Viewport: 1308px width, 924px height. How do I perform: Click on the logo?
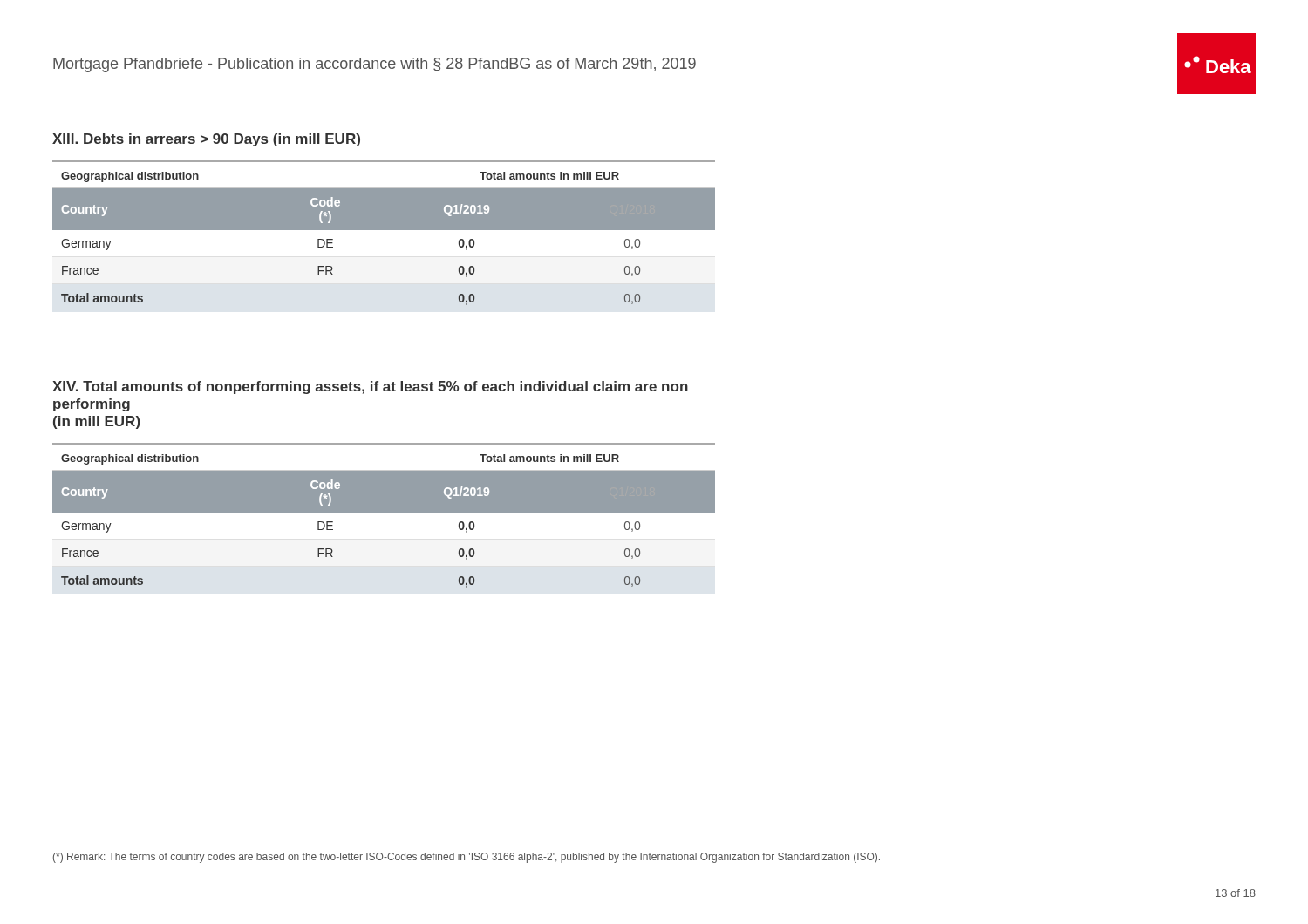[1216, 64]
